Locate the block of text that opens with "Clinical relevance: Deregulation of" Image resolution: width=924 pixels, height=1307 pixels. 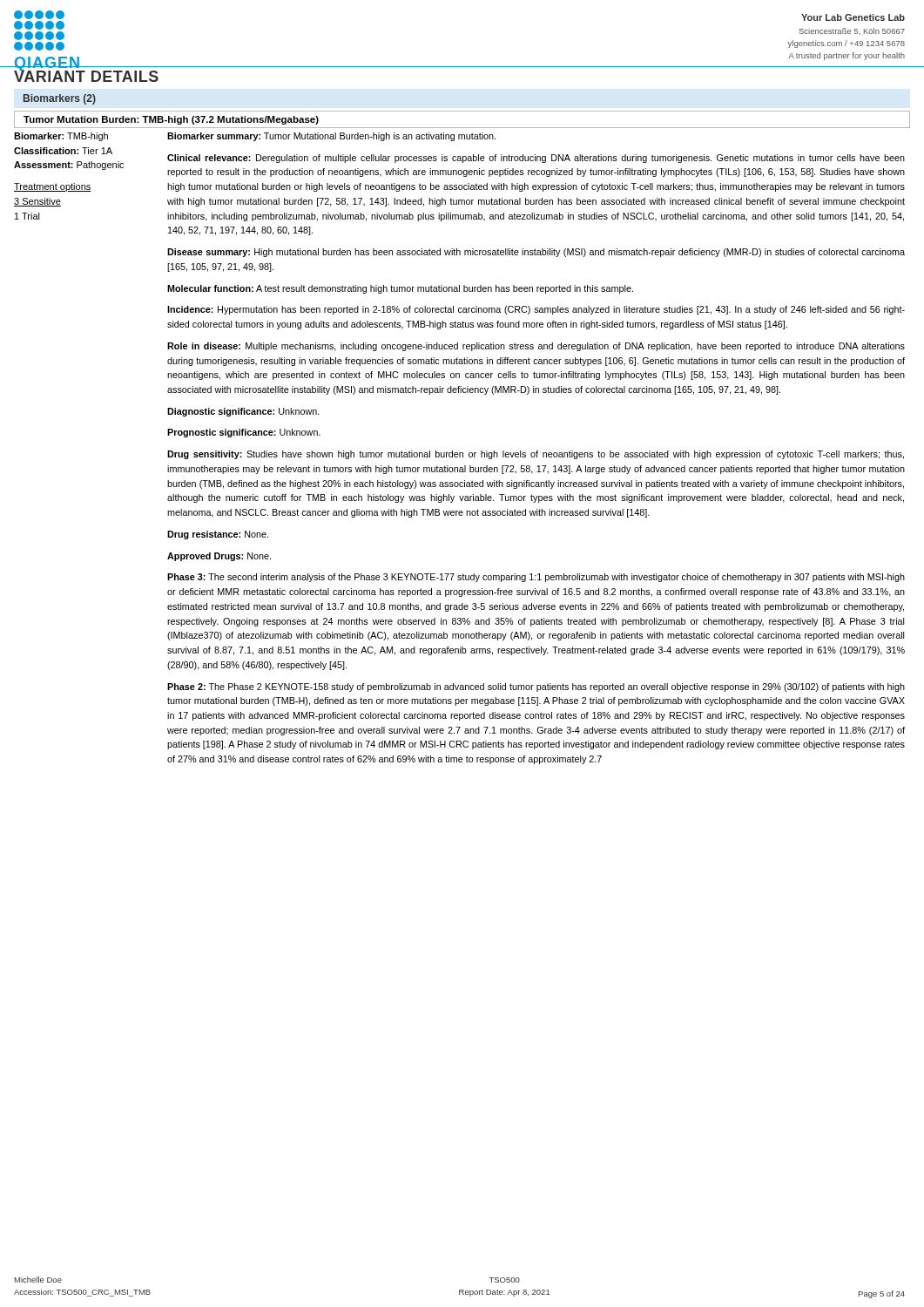pos(536,194)
